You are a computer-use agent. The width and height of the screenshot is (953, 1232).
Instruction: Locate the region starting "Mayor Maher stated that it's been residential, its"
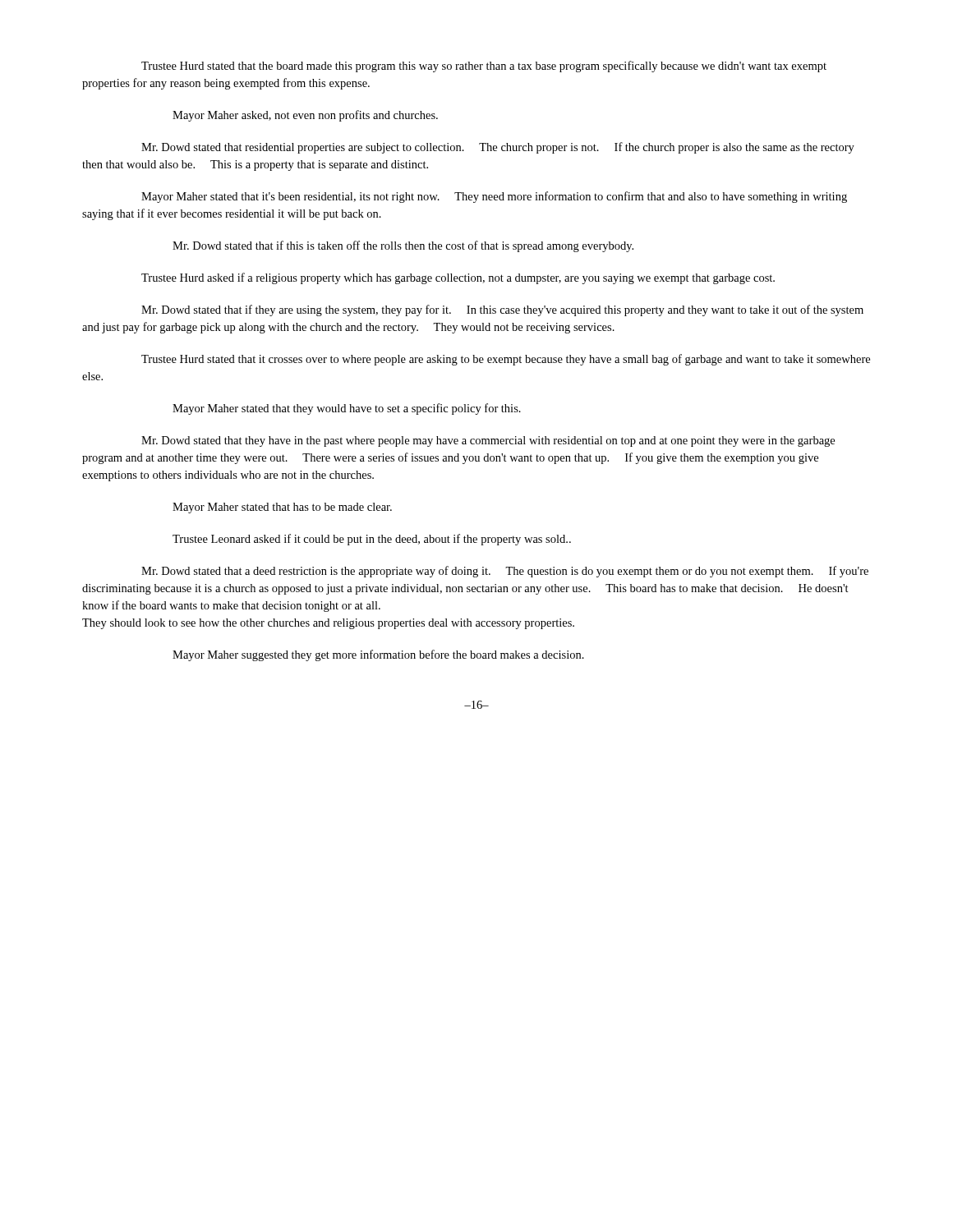[465, 205]
